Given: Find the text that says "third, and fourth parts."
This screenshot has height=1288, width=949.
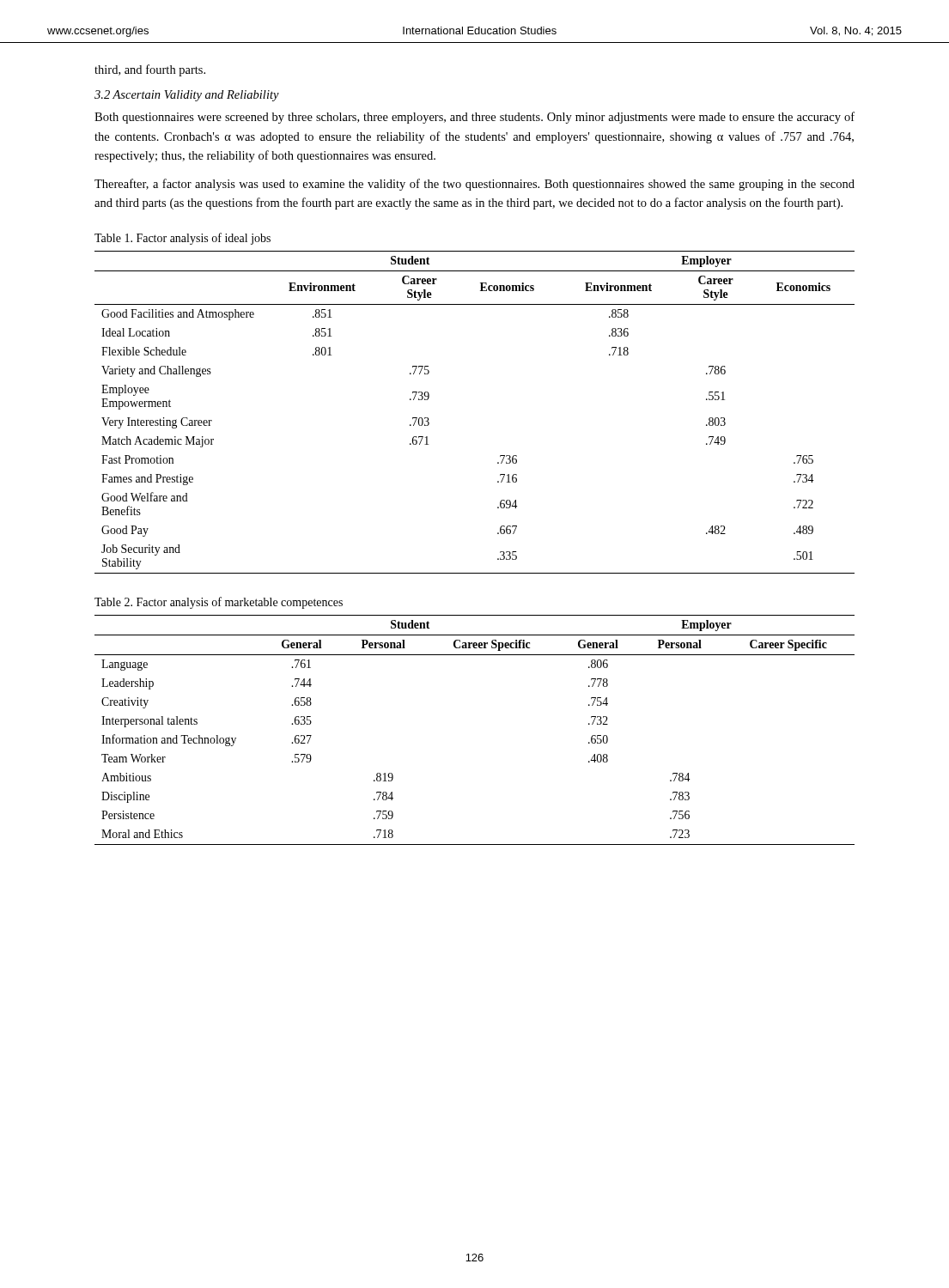Looking at the screenshot, I should (150, 70).
